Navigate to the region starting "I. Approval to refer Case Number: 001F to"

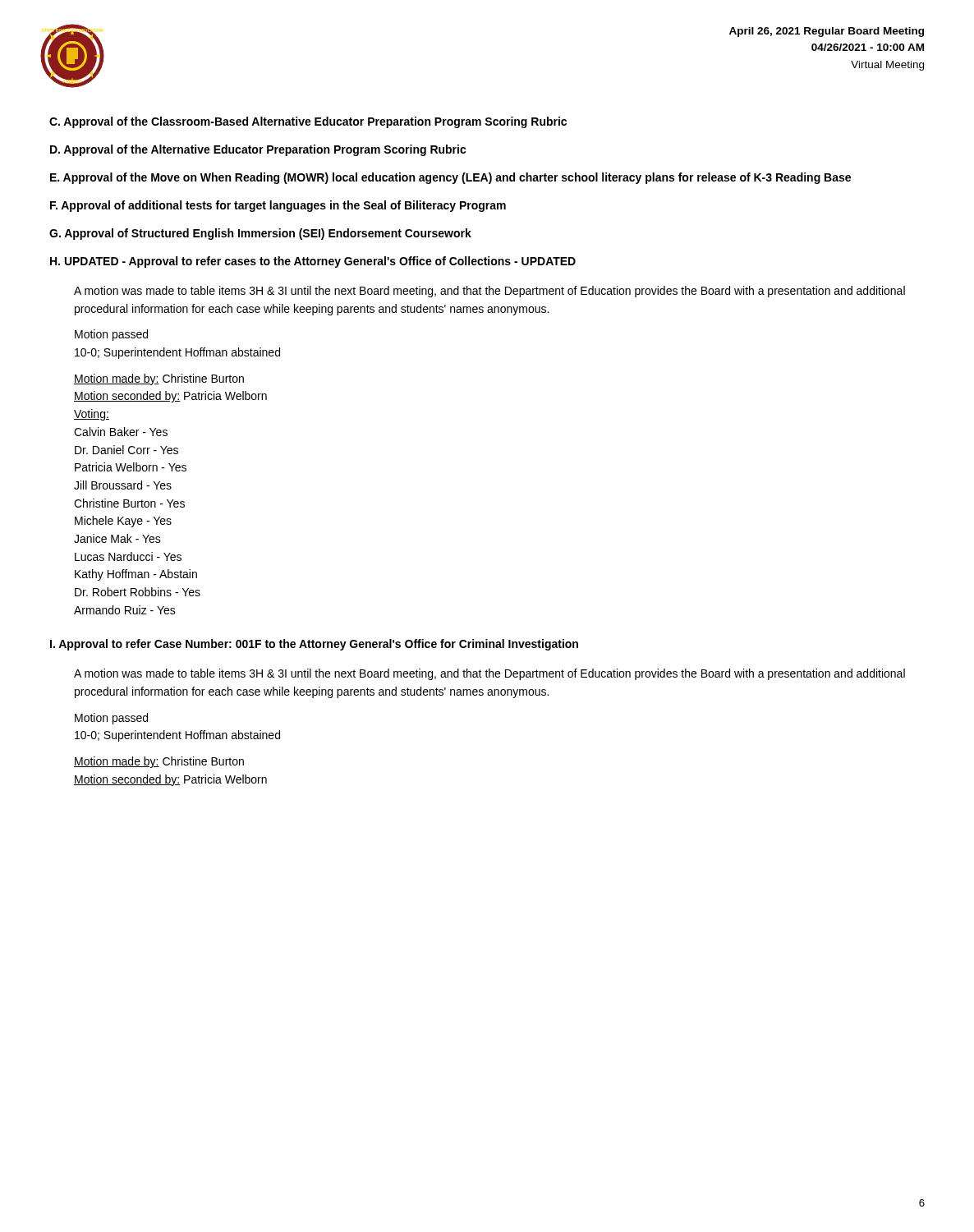click(x=314, y=644)
